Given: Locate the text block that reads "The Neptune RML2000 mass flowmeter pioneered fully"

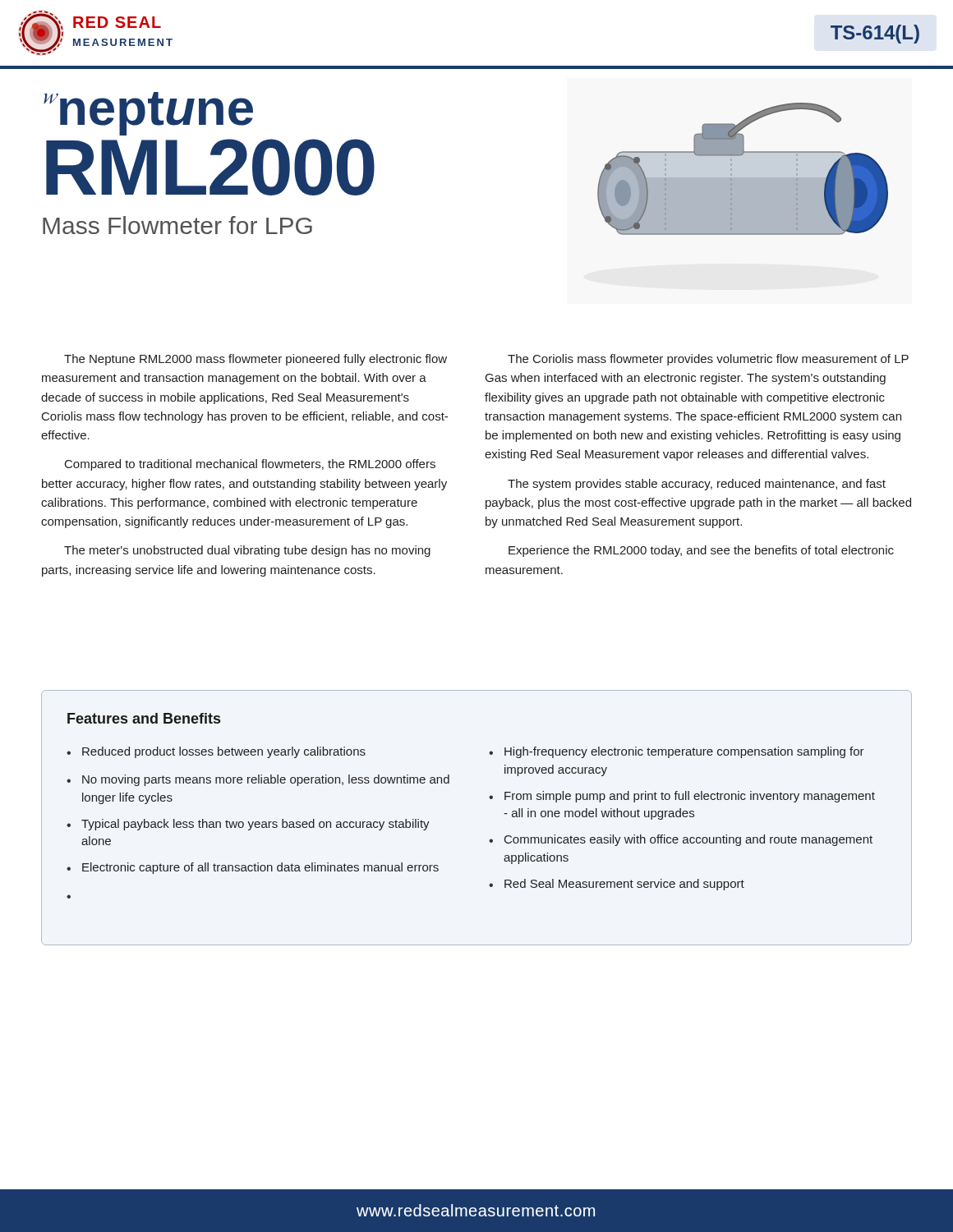Looking at the screenshot, I should coord(246,464).
